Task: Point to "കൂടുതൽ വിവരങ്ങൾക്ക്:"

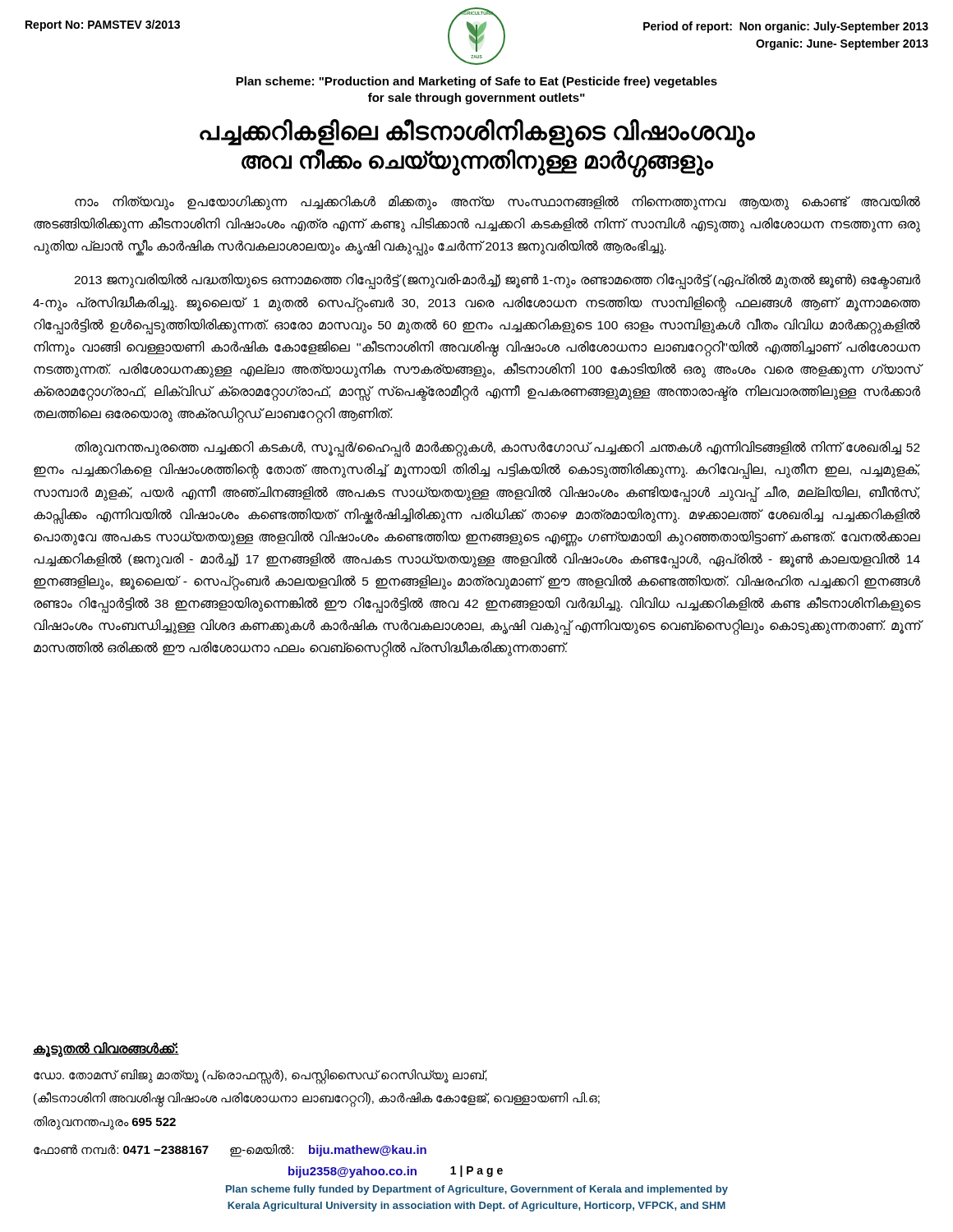Action: pyautogui.click(x=106, y=1048)
